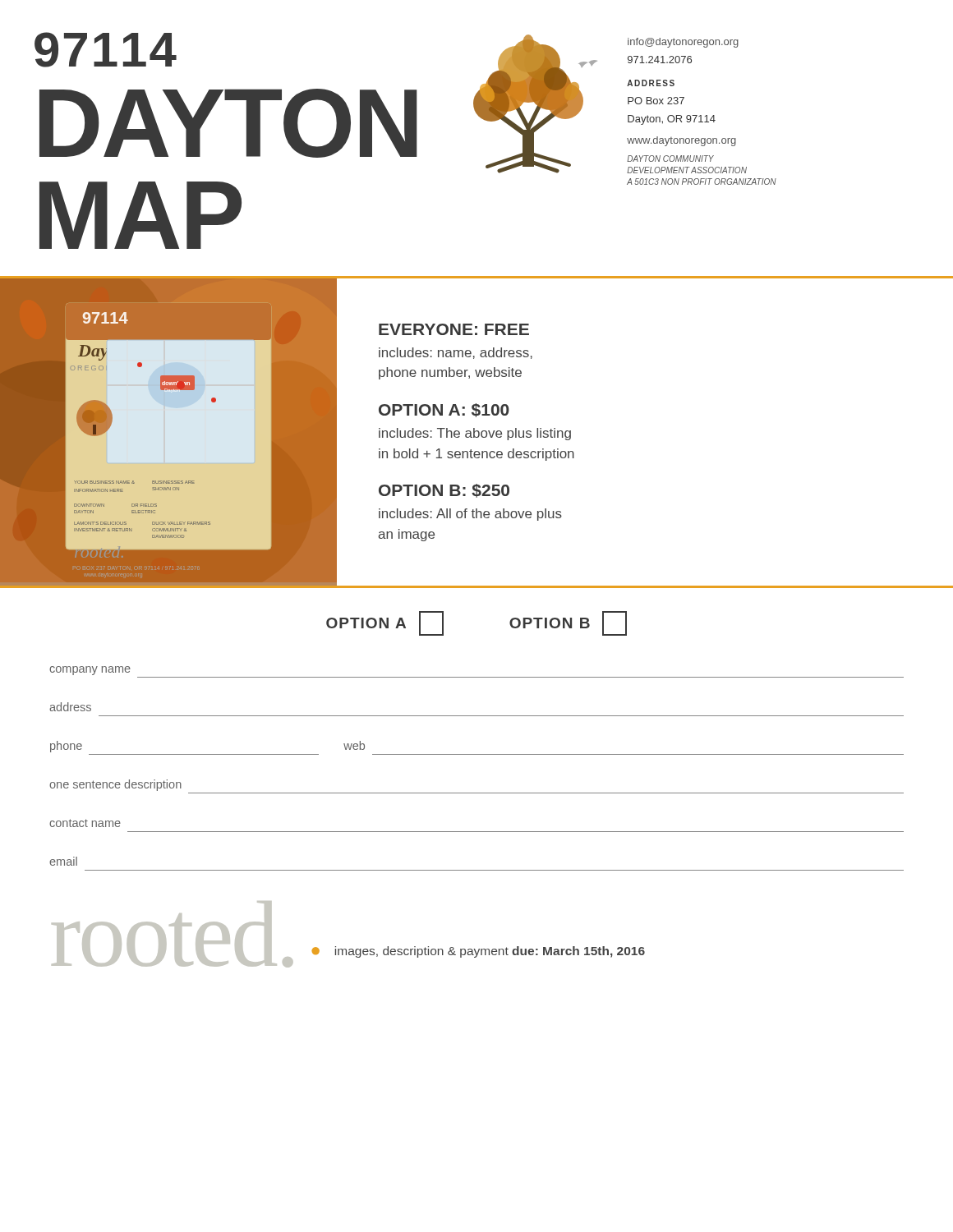Locate the text starting "phone web"
This screenshot has height=1232, width=953.
click(476, 746)
